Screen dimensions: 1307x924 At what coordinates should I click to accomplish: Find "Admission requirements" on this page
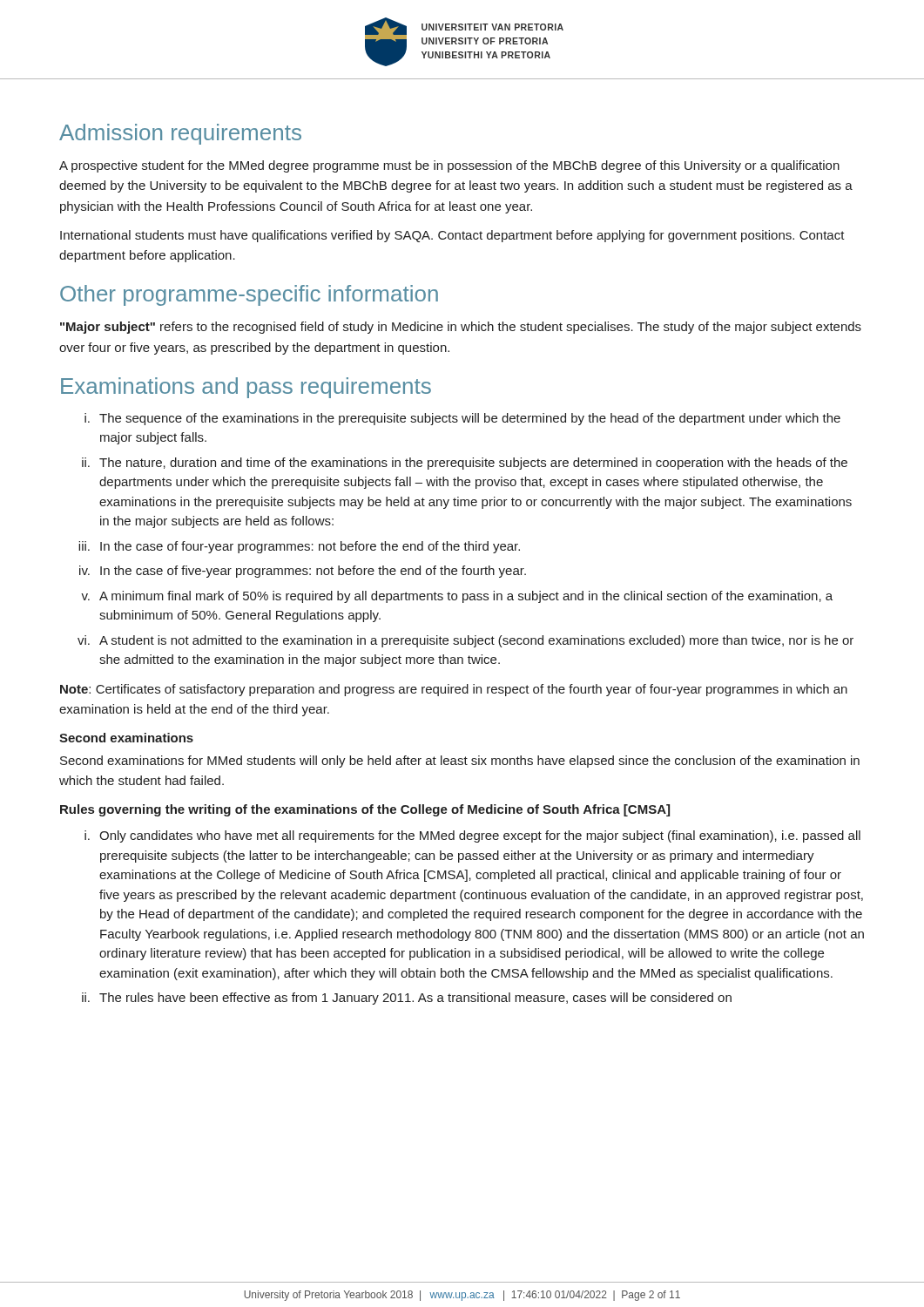(x=181, y=133)
